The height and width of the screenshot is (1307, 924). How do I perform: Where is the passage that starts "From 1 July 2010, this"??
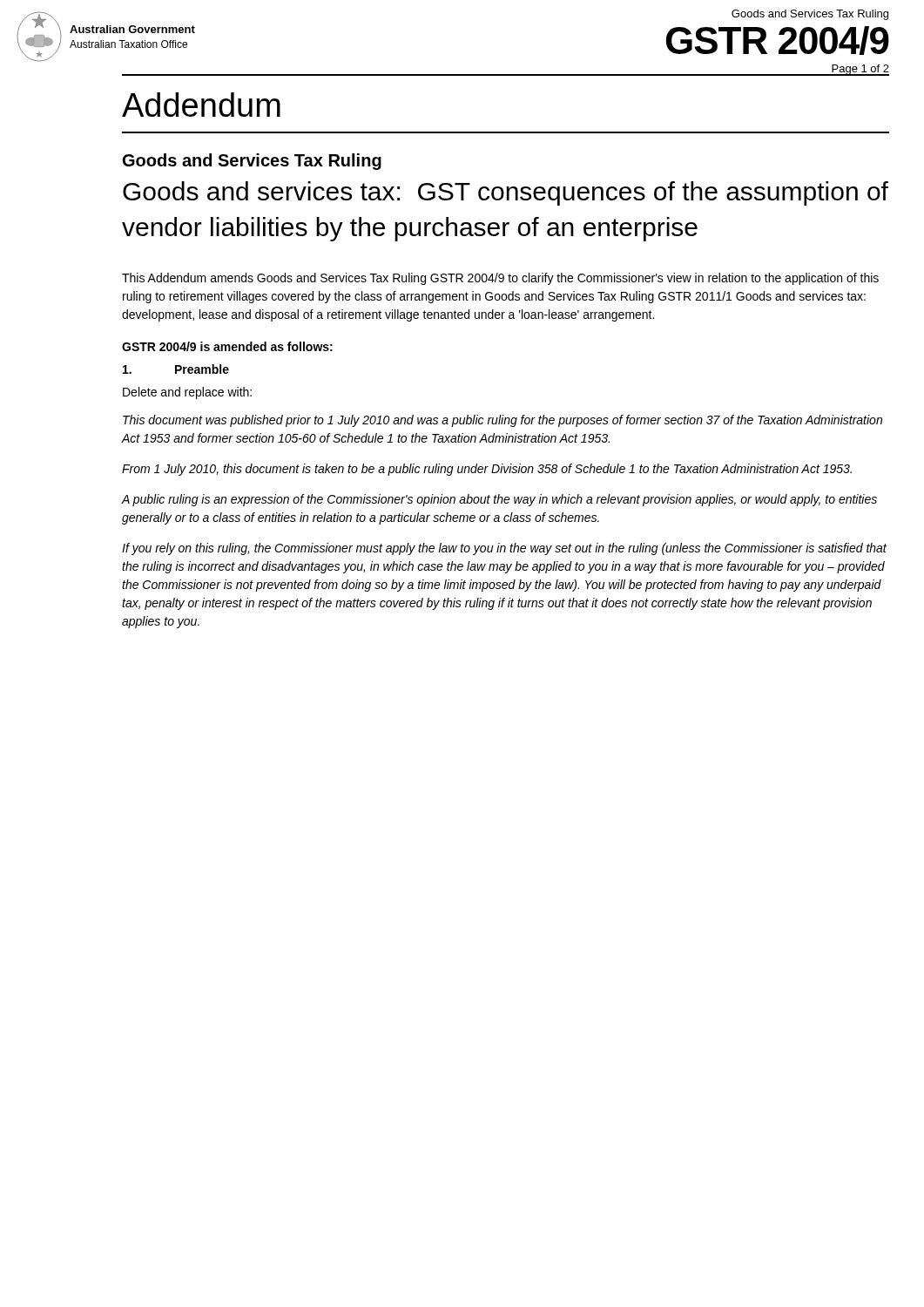click(488, 469)
